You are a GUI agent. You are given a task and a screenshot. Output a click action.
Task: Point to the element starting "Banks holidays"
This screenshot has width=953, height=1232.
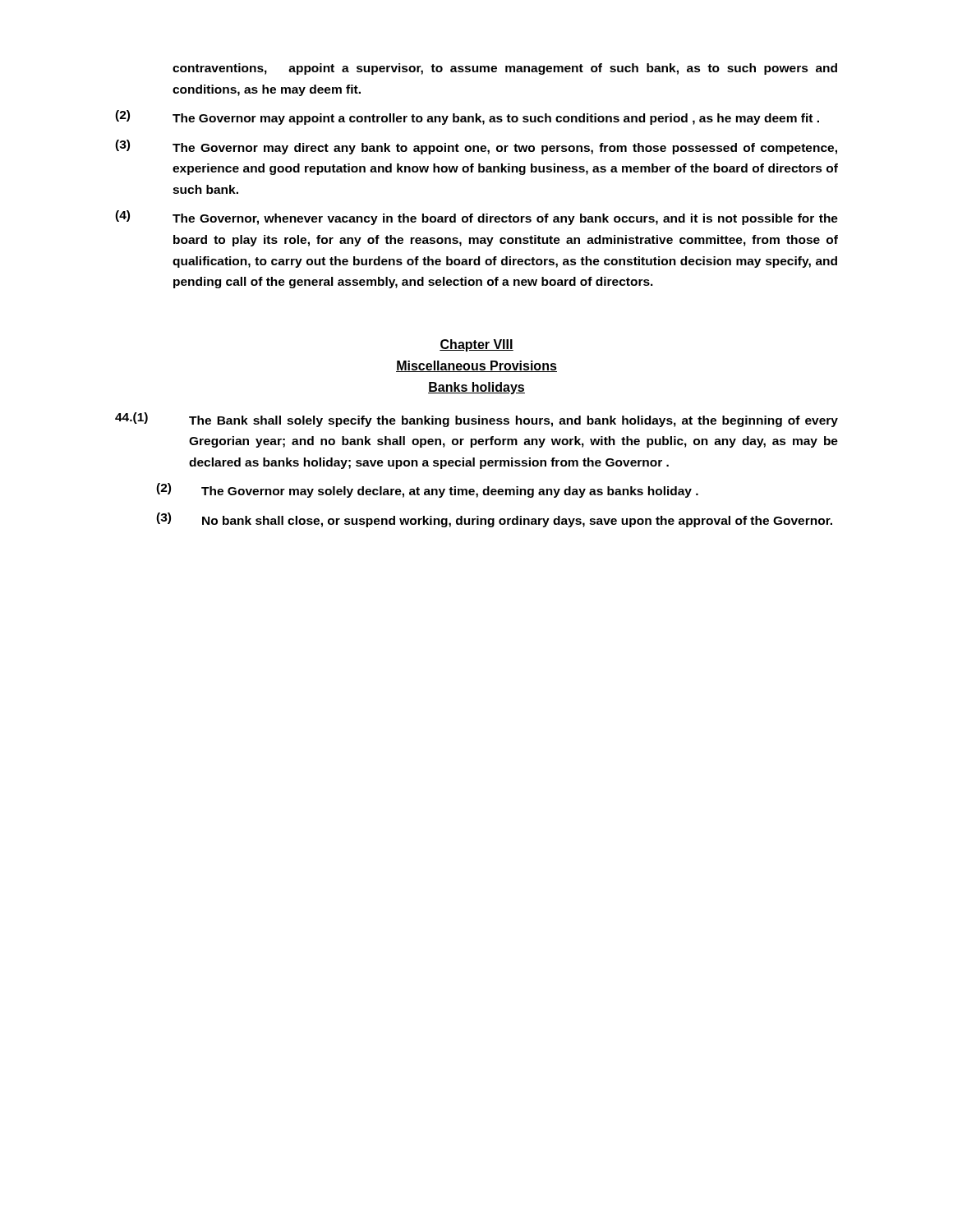(476, 387)
